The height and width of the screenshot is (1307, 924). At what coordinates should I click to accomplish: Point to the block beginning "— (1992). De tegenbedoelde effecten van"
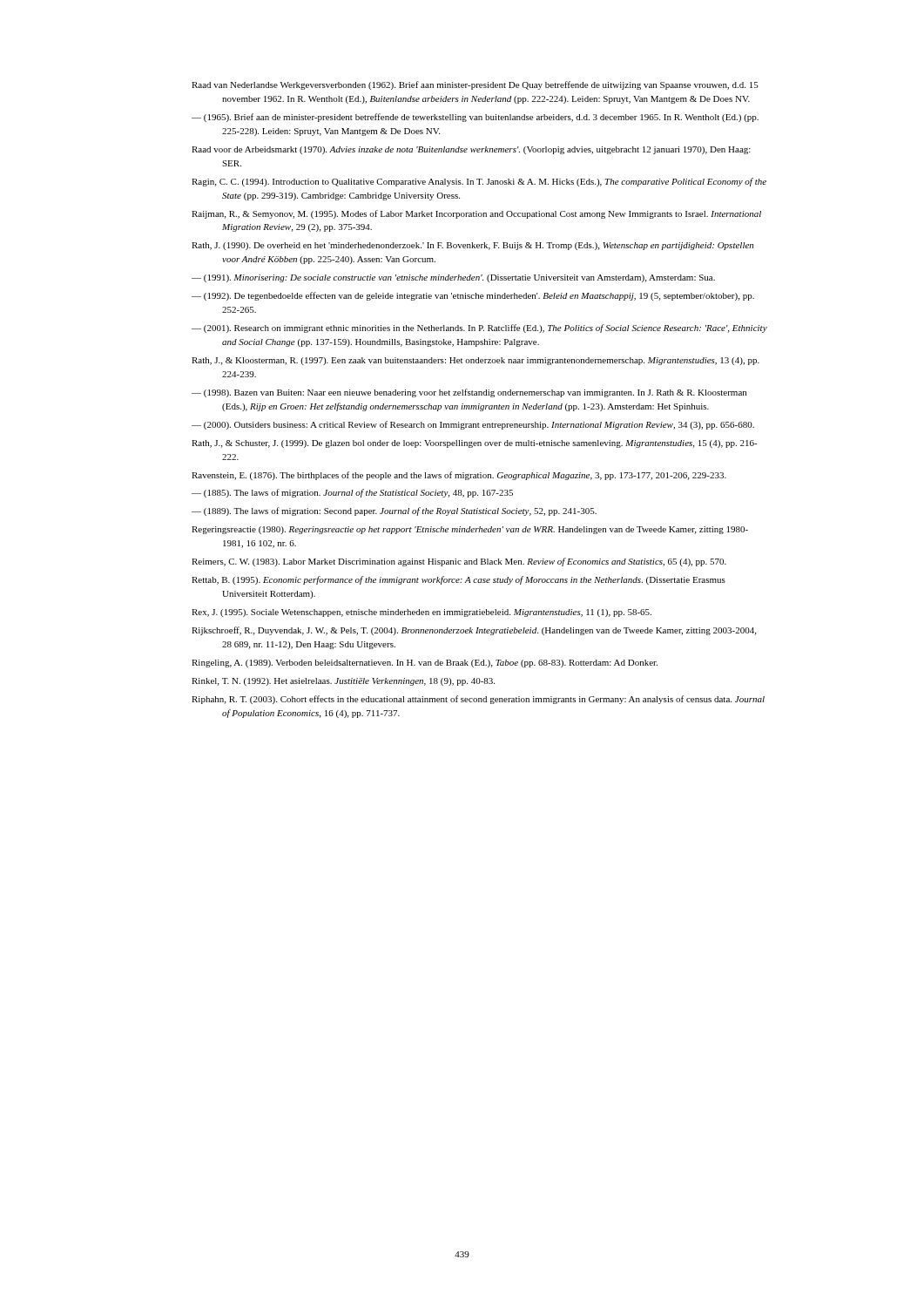473,303
